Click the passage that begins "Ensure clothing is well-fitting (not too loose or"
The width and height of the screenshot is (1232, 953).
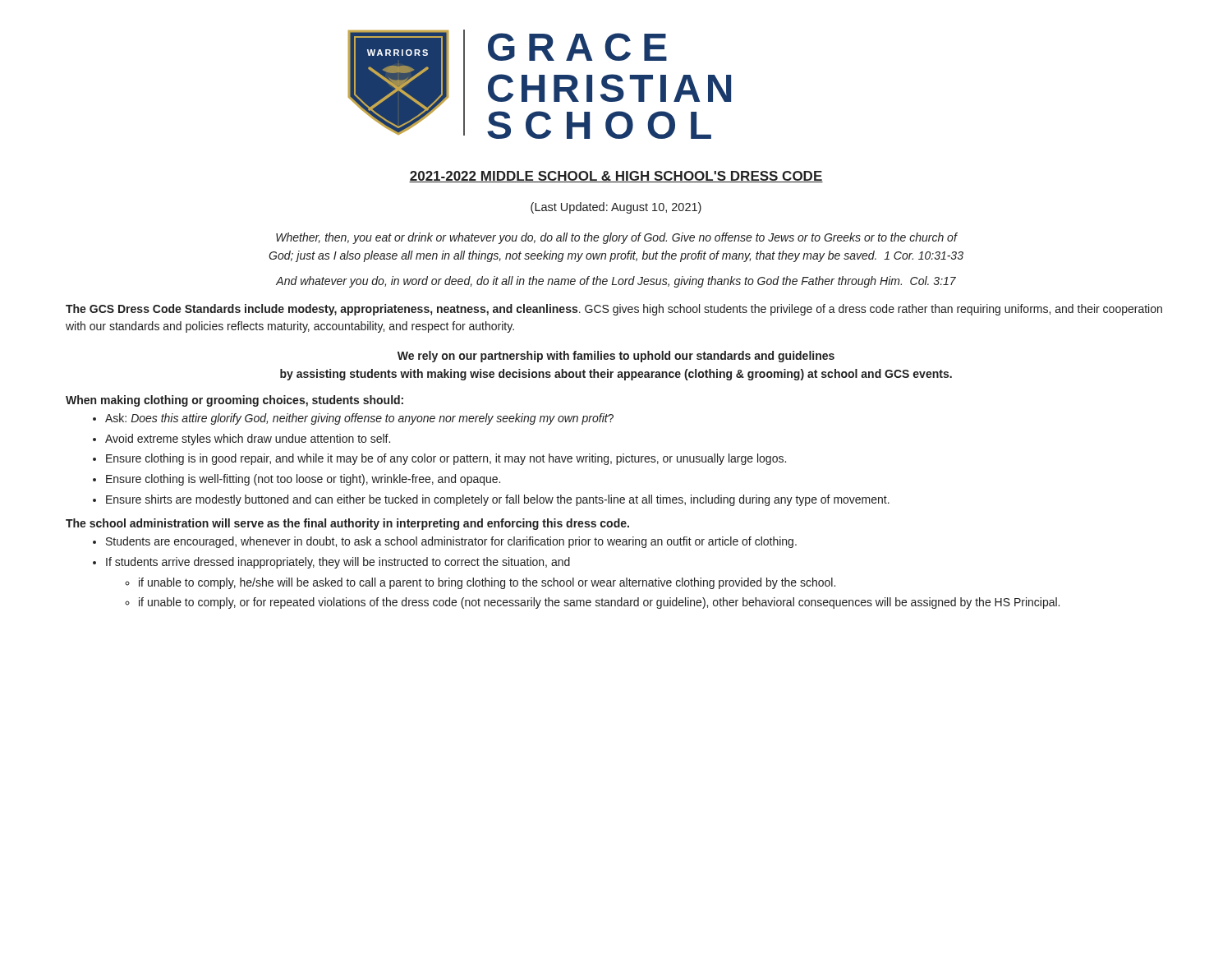(303, 479)
